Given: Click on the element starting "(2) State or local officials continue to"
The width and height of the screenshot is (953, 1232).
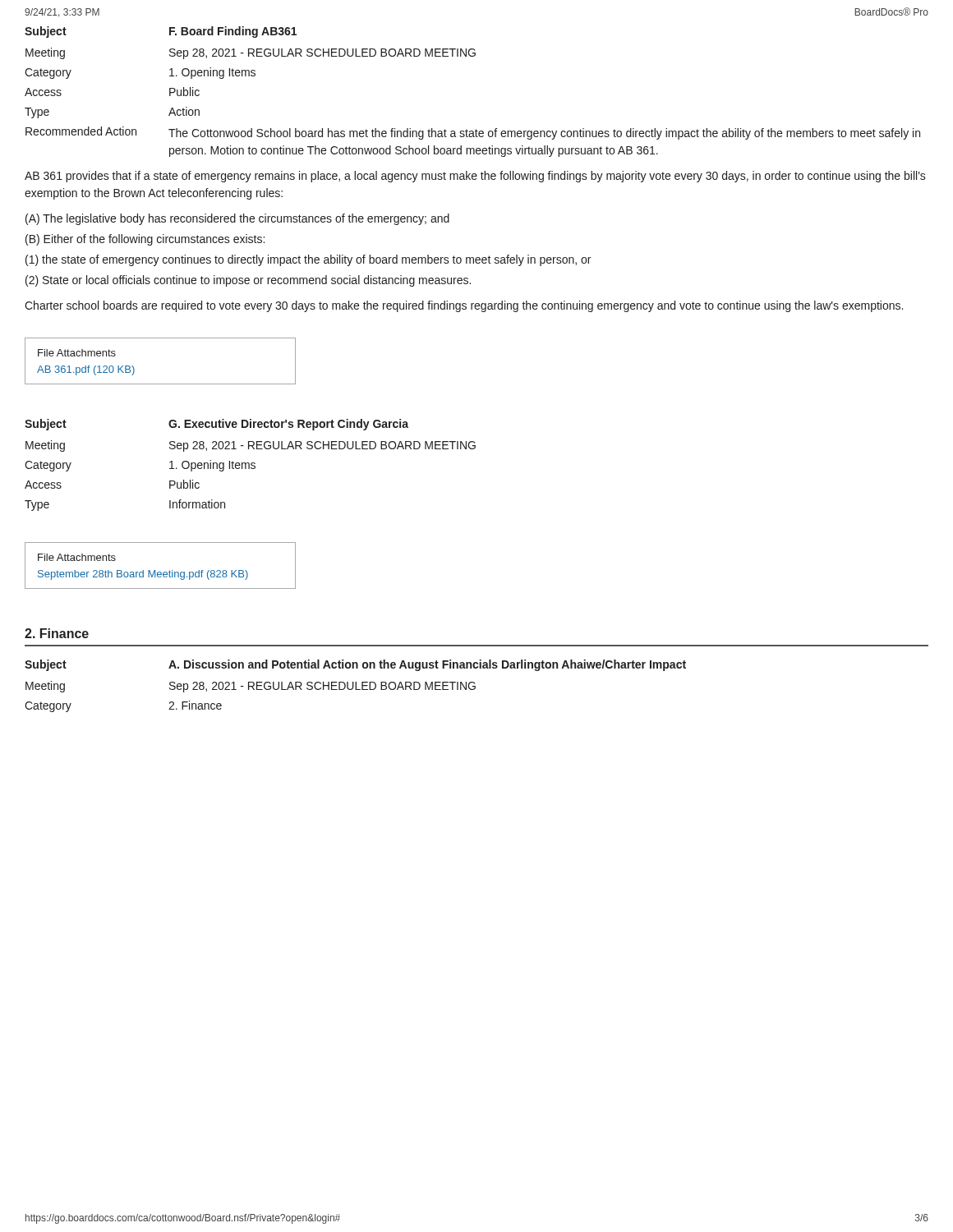Looking at the screenshot, I should pos(248,280).
